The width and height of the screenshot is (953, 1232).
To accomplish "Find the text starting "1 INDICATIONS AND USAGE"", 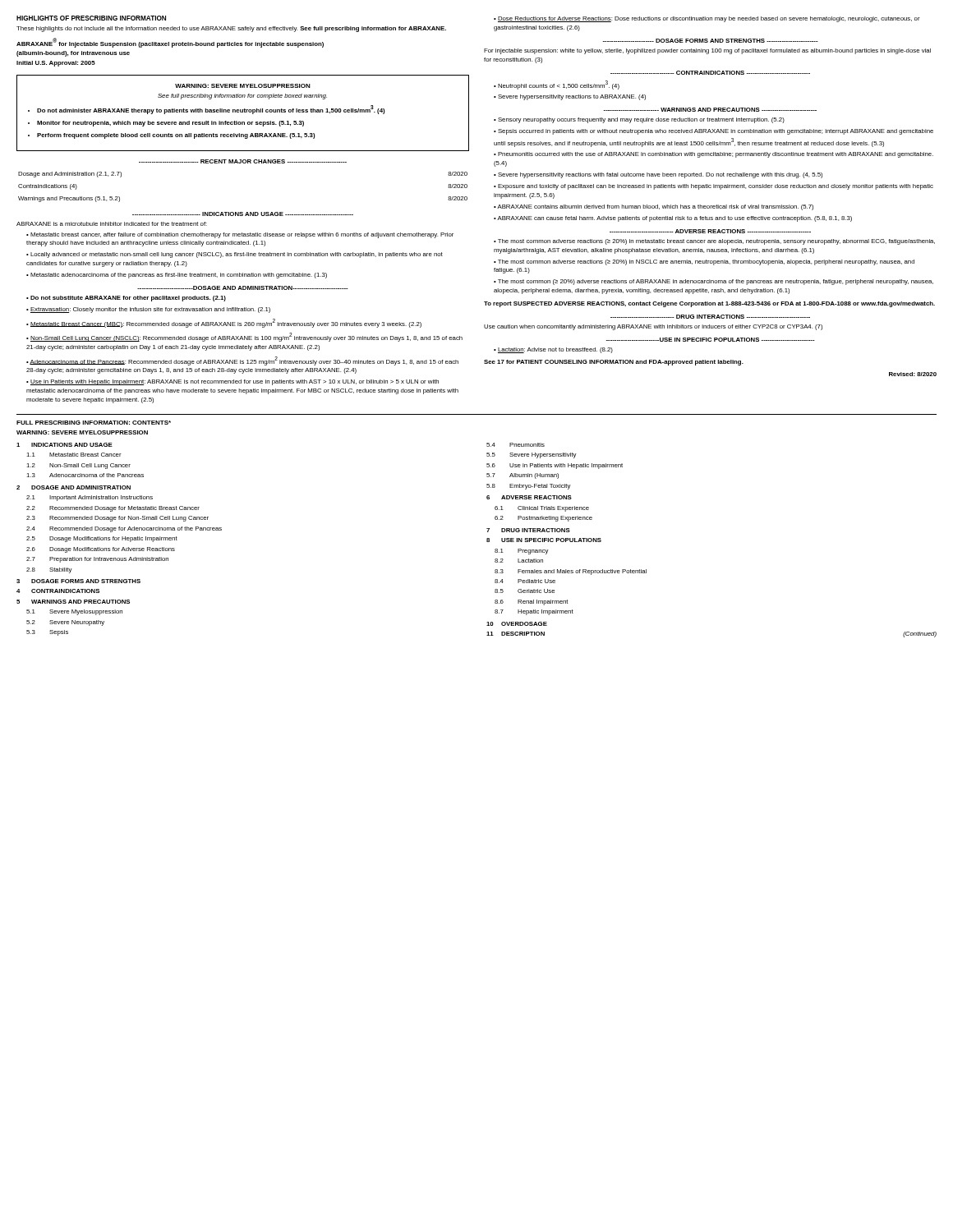I will coord(64,445).
